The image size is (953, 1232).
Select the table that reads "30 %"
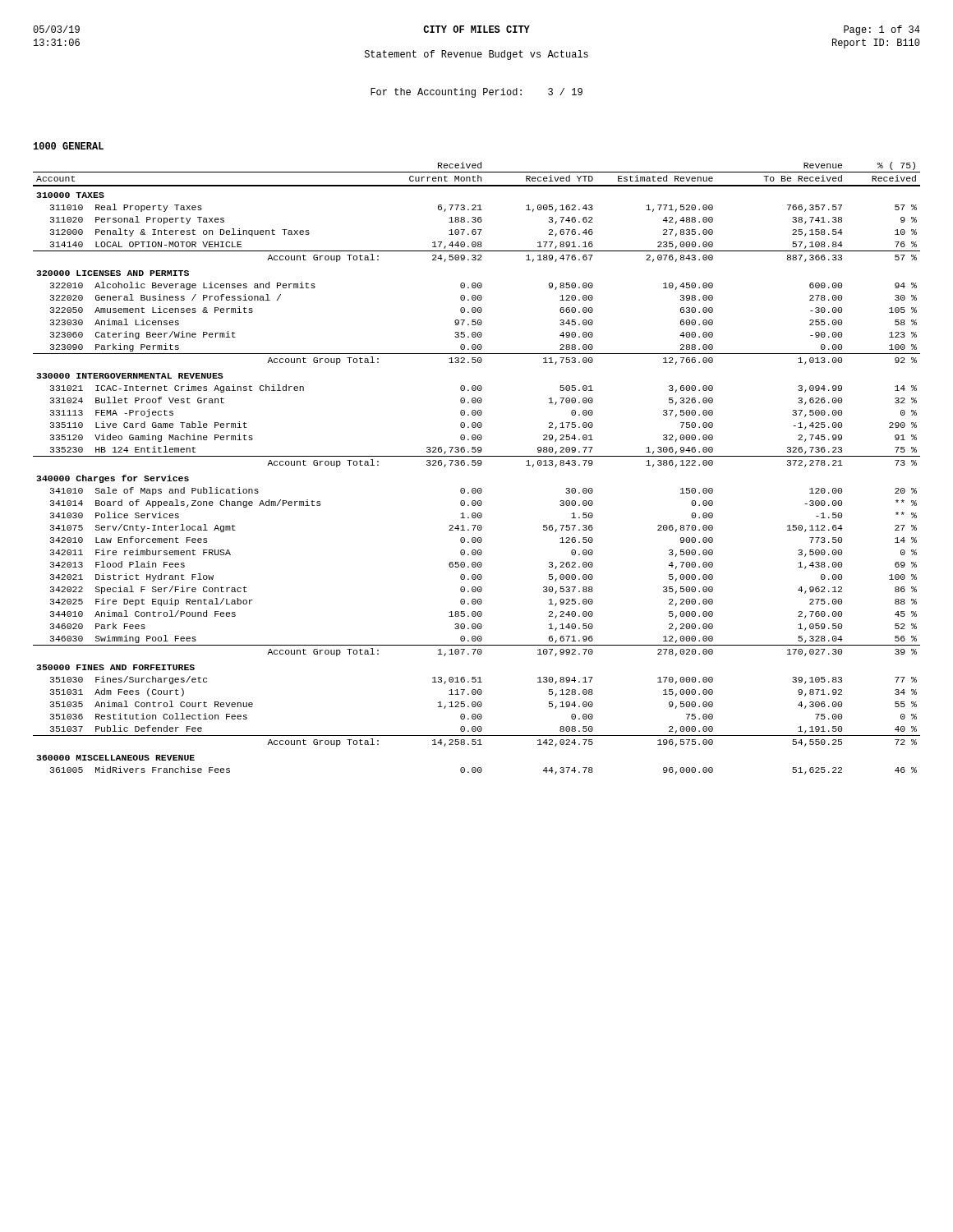point(476,468)
